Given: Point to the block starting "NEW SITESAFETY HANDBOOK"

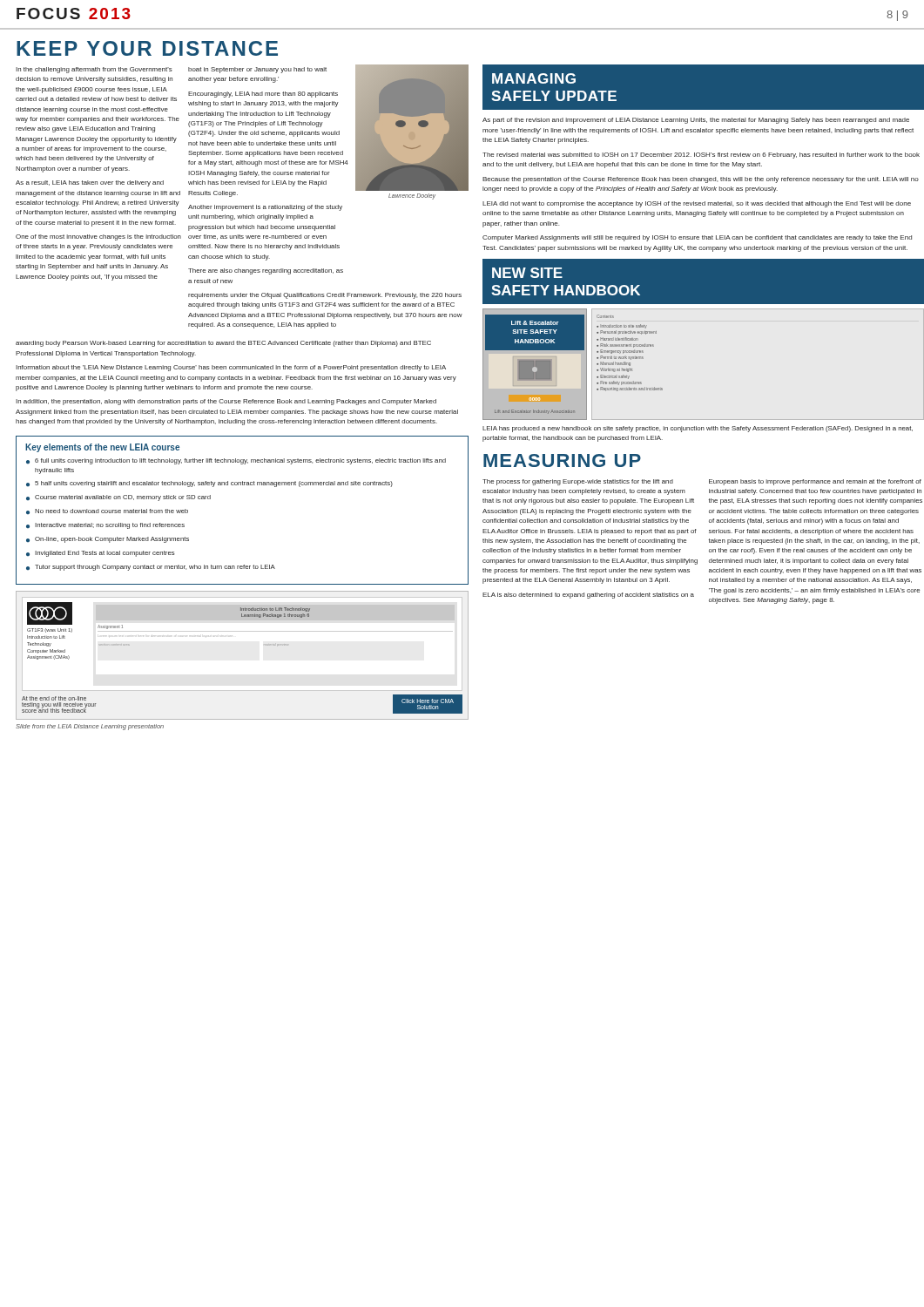Looking at the screenshot, I should point(527,273).
